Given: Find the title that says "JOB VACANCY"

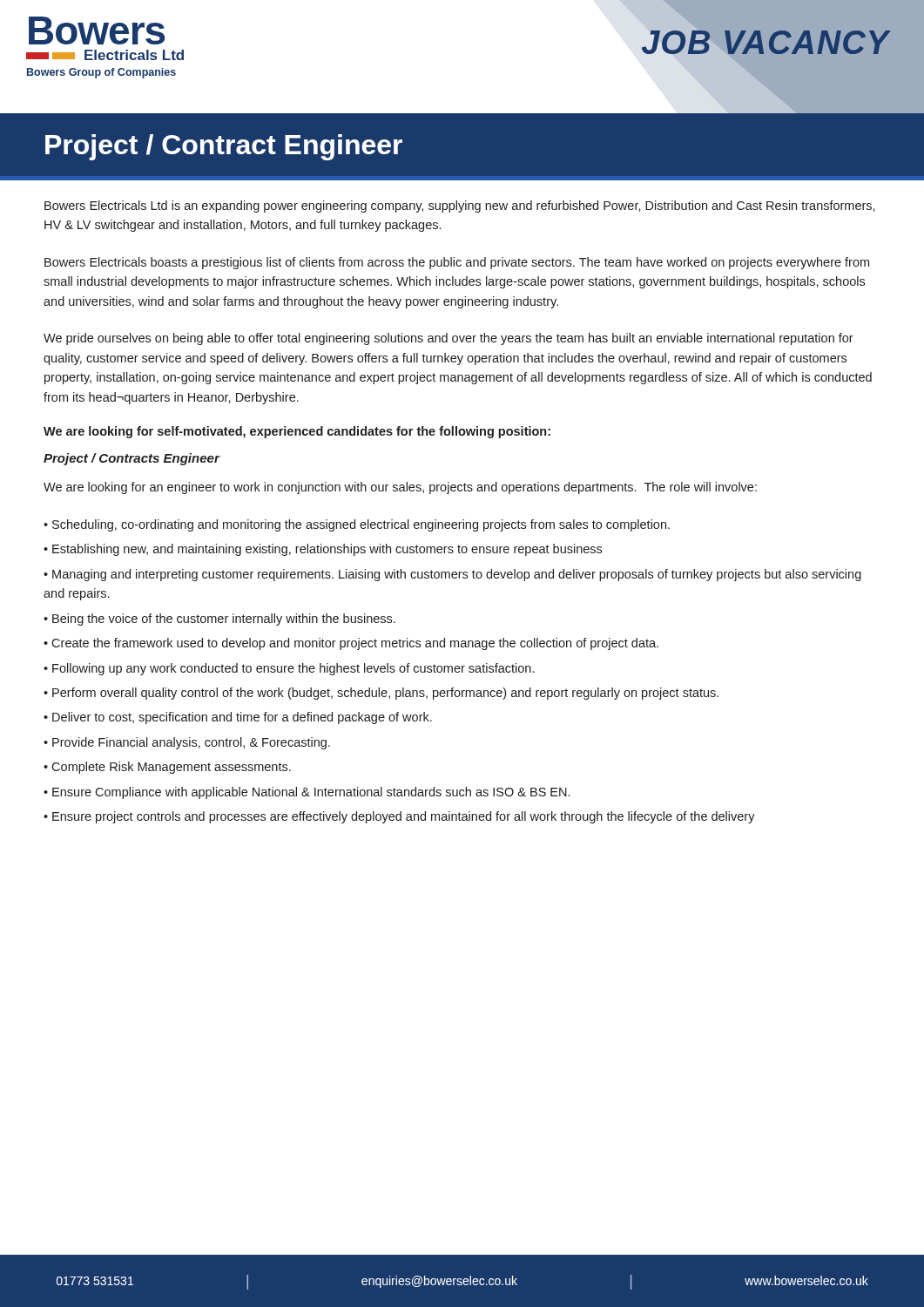Looking at the screenshot, I should coord(765,43).
